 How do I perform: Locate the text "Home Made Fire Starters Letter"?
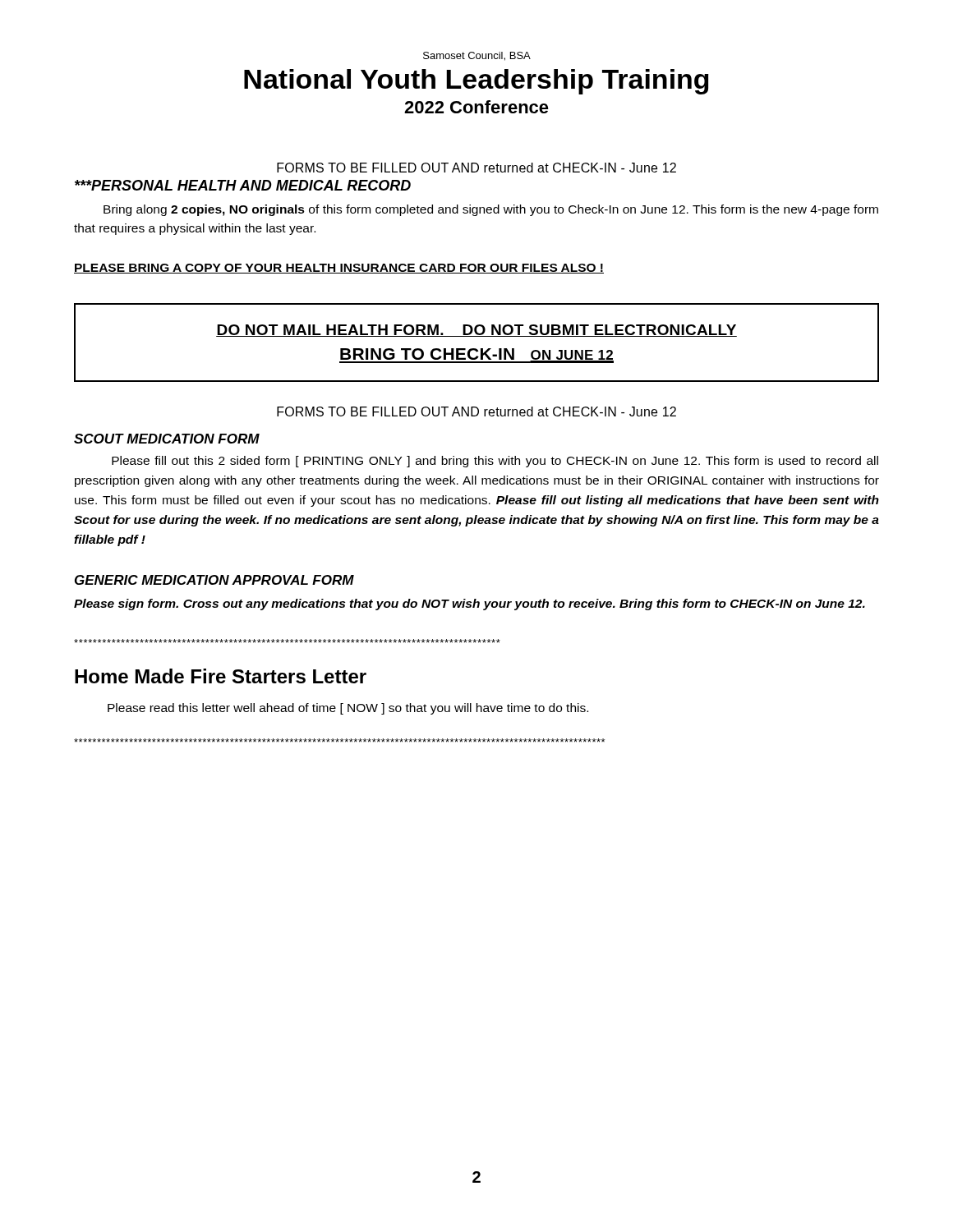[x=220, y=676]
